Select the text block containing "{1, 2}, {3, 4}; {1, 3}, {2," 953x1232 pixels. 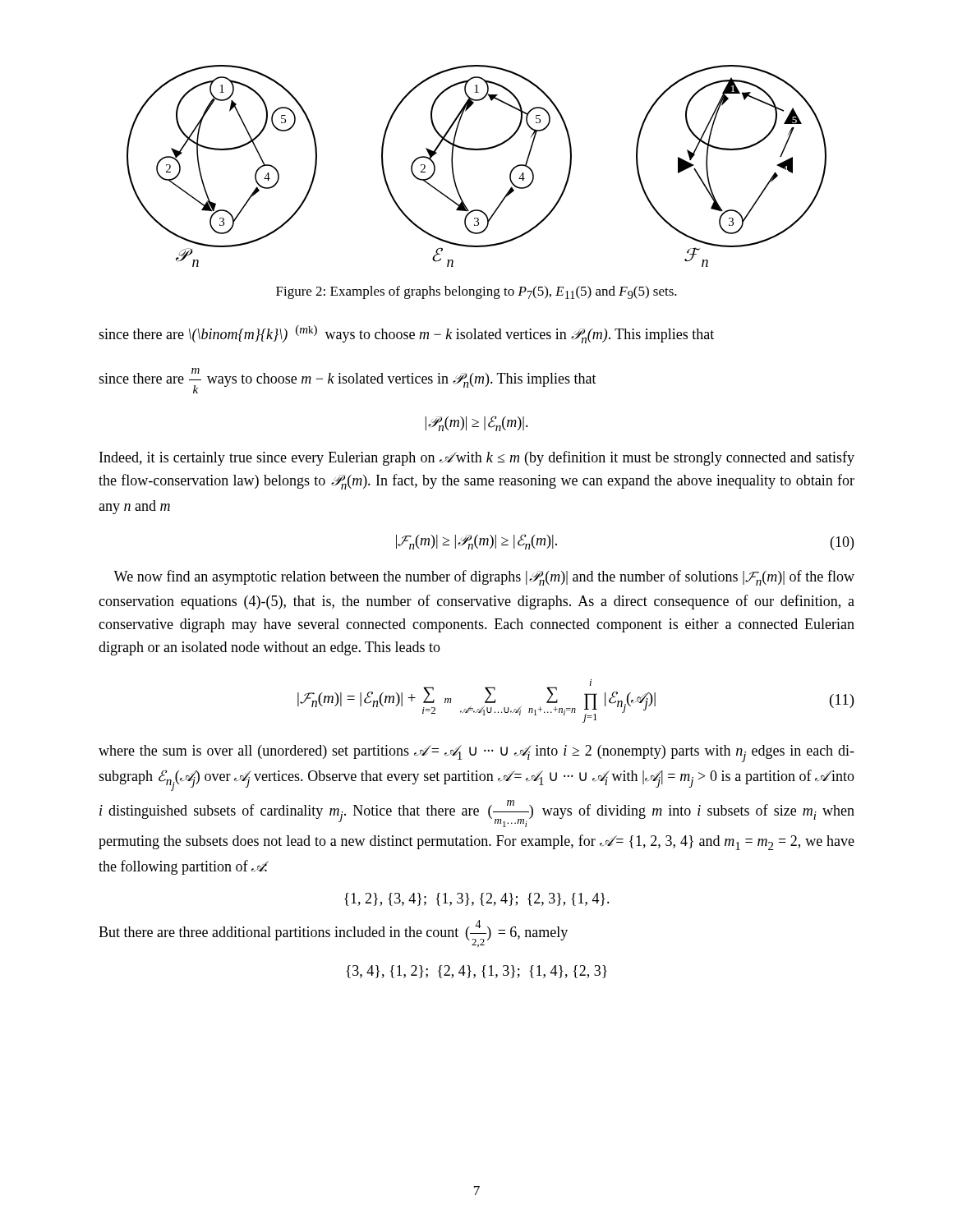(476, 898)
